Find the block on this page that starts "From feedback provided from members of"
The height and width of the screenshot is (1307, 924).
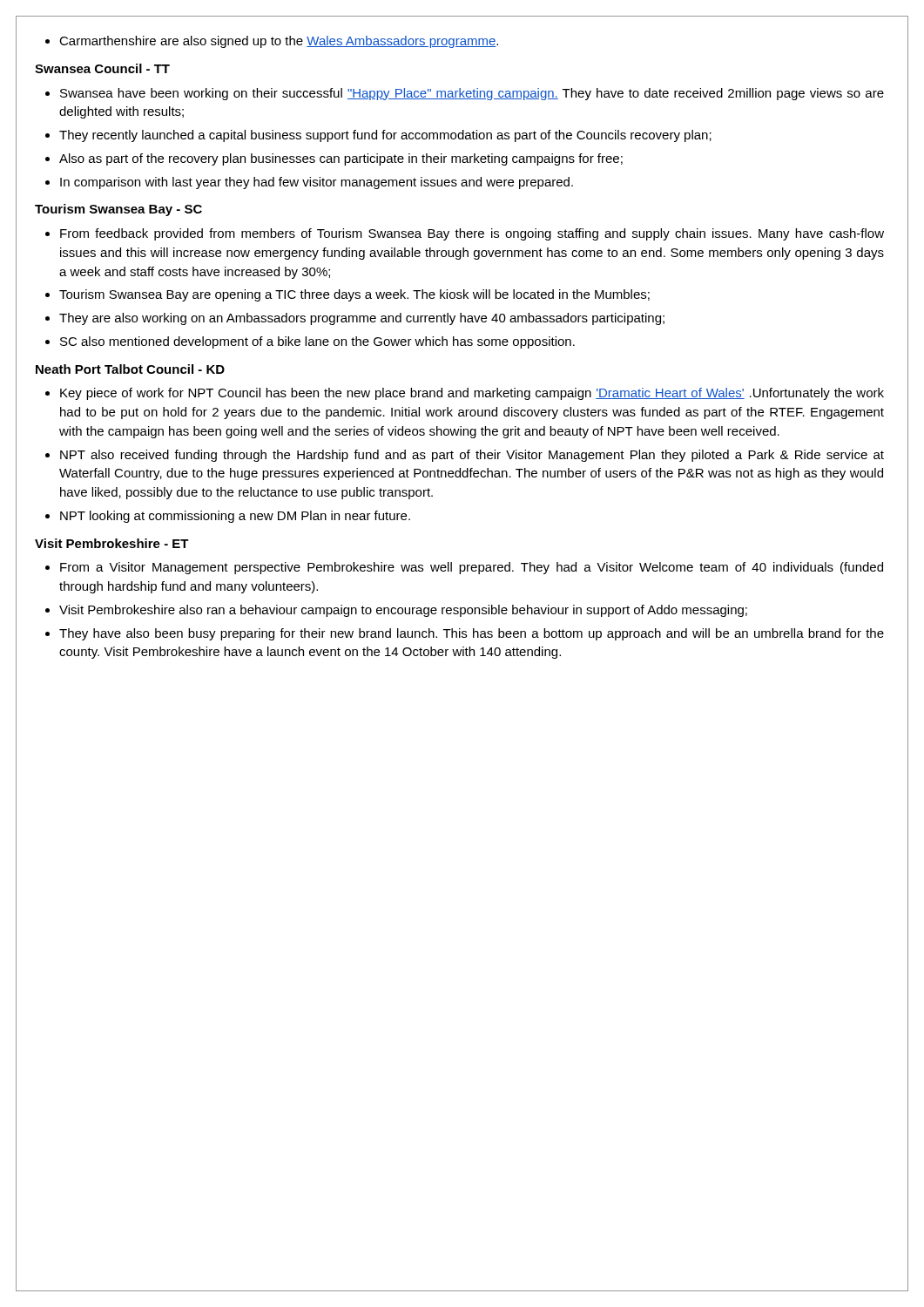click(x=472, y=252)
